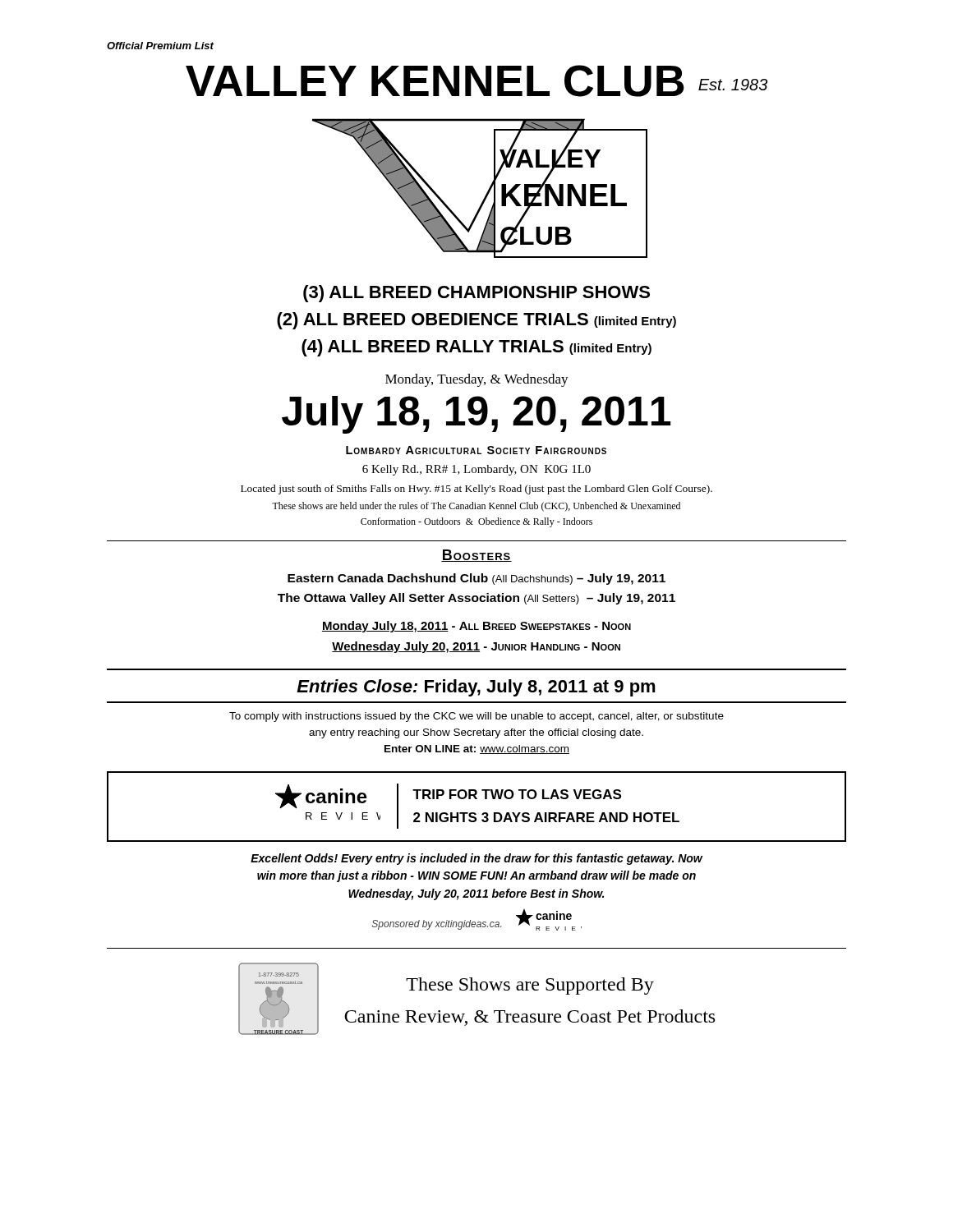This screenshot has height=1232, width=953.
Task: Click on the region starting "(3) ALL BREED CHAMPIONSHIP SHOWS (2)"
Action: click(x=476, y=319)
